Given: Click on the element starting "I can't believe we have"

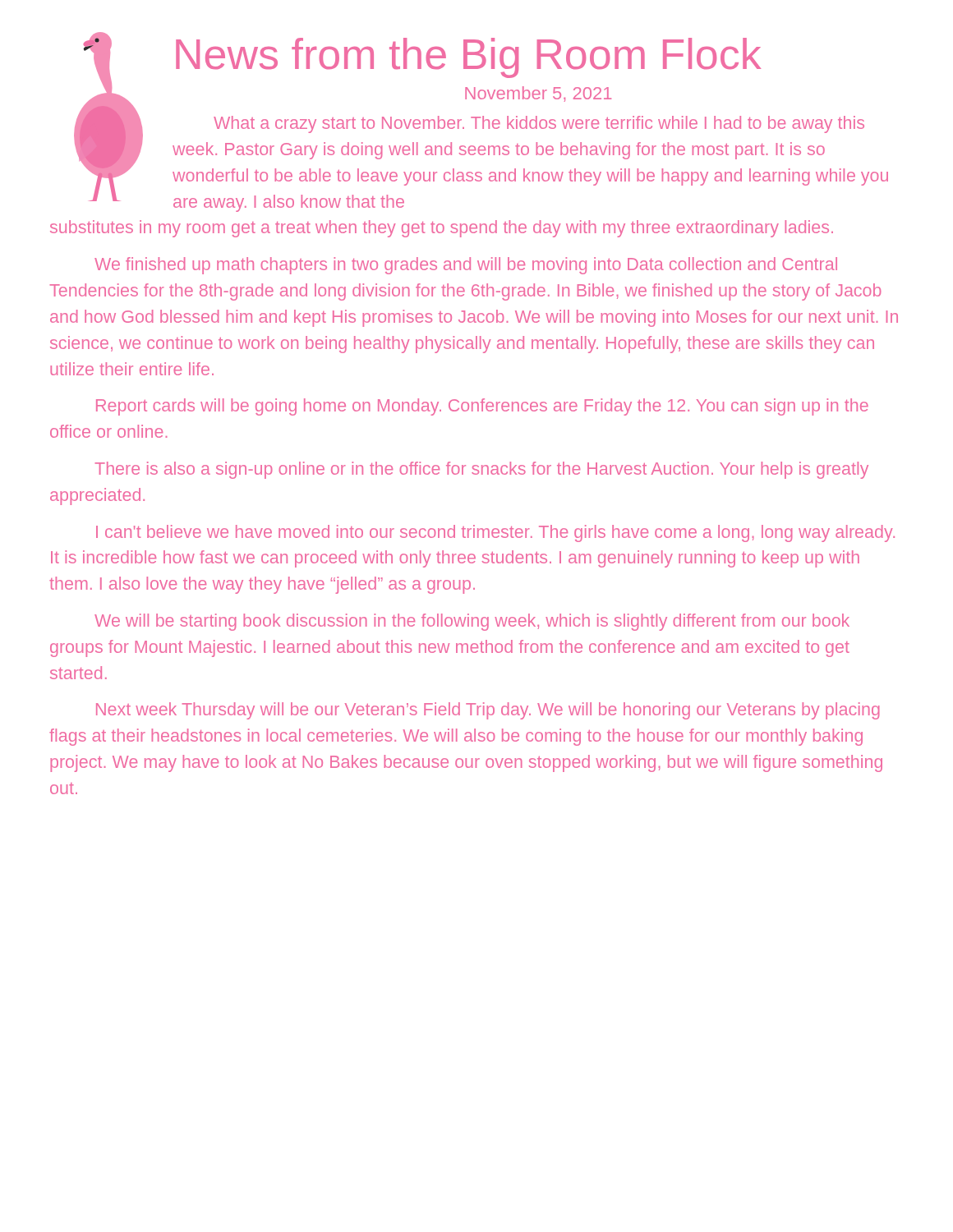Looking at the screenshot, I should pos(473,558).
